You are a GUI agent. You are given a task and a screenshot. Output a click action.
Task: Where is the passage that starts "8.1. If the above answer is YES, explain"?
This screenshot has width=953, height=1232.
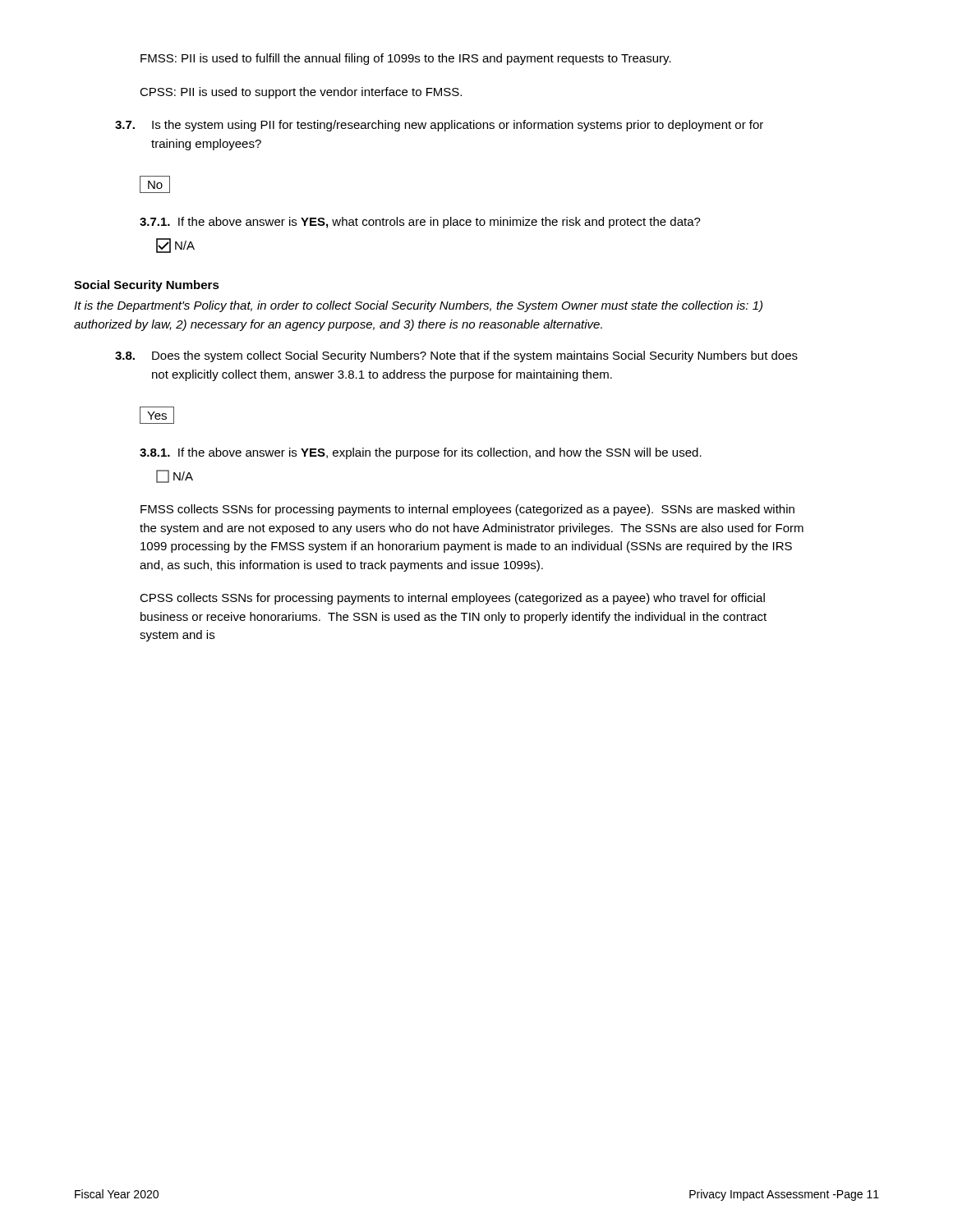(x=472, y=465)
